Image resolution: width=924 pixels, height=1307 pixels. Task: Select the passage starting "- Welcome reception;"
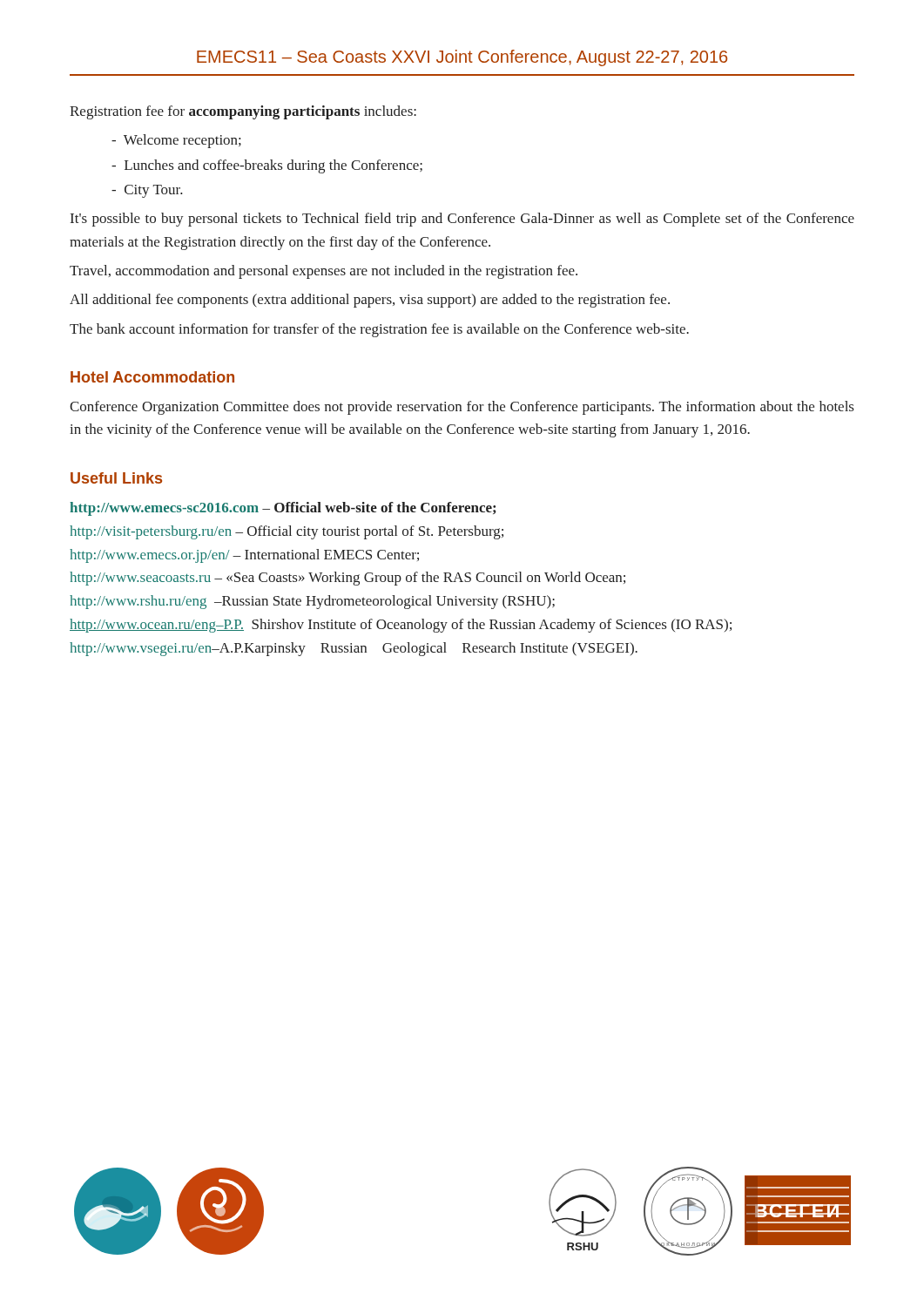click(x=177, y=140)
